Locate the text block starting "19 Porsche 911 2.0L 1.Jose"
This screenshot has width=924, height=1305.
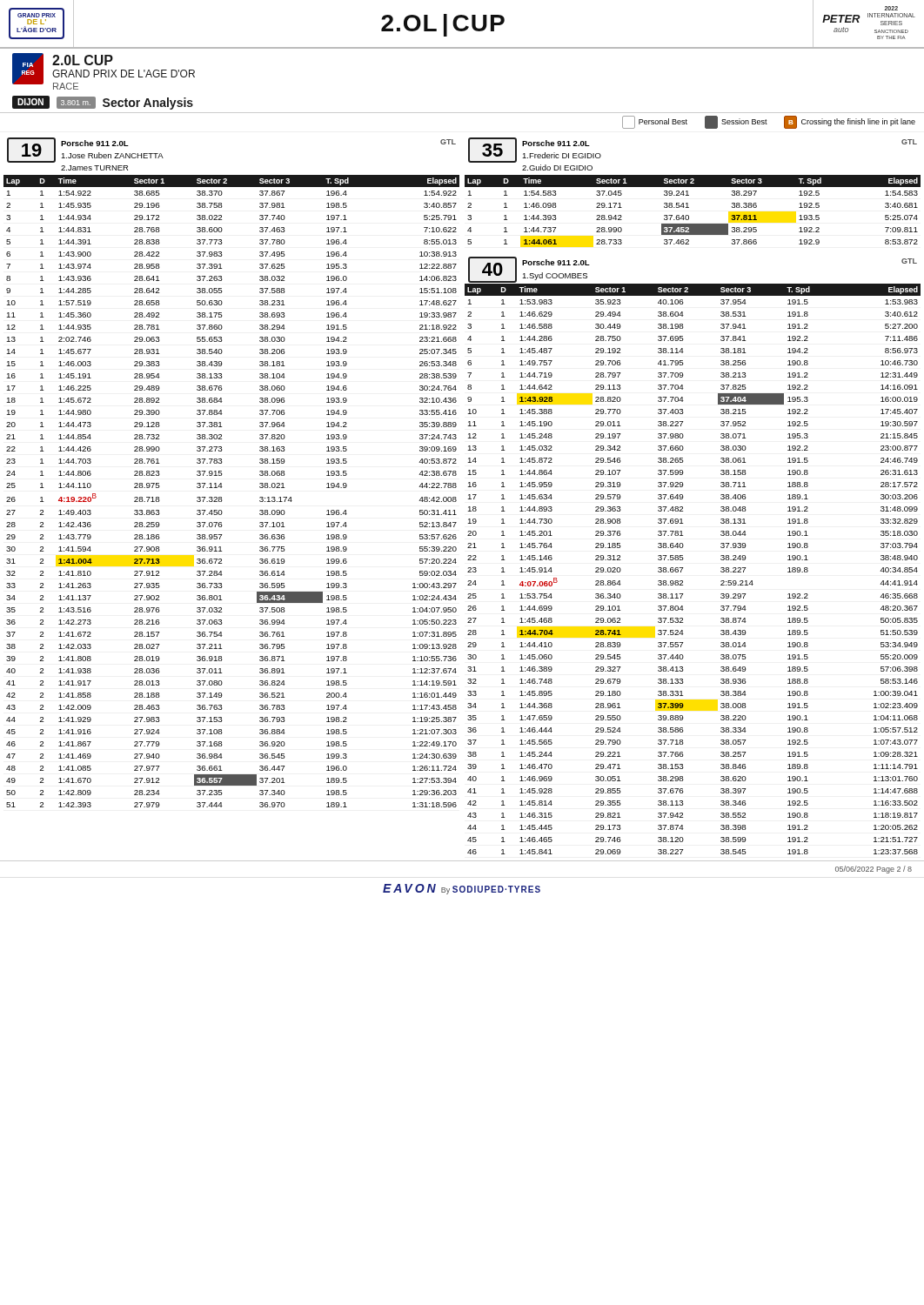click(82, 146)
